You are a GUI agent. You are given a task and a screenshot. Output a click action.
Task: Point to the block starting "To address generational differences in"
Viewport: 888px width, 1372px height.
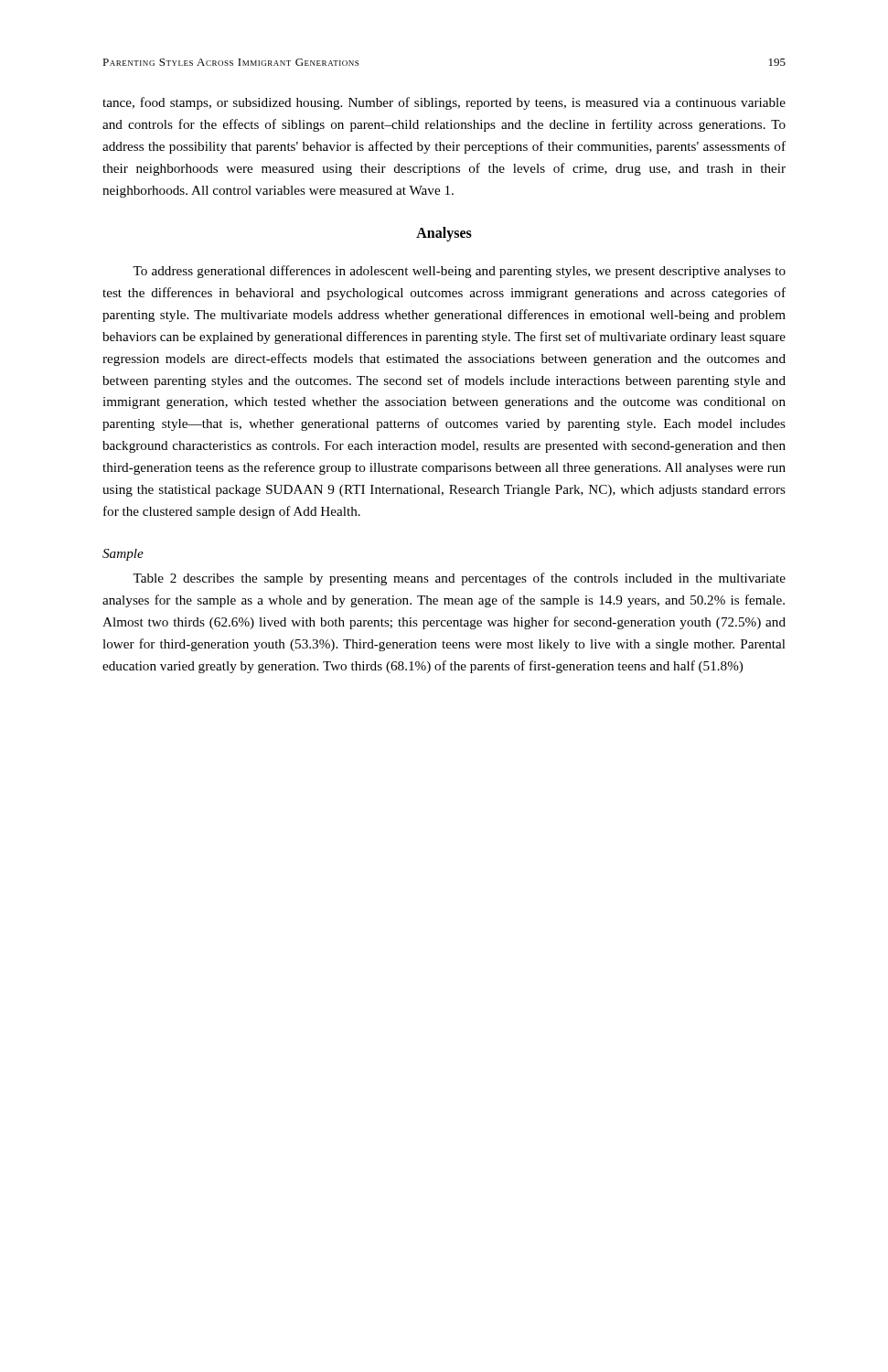444,391
